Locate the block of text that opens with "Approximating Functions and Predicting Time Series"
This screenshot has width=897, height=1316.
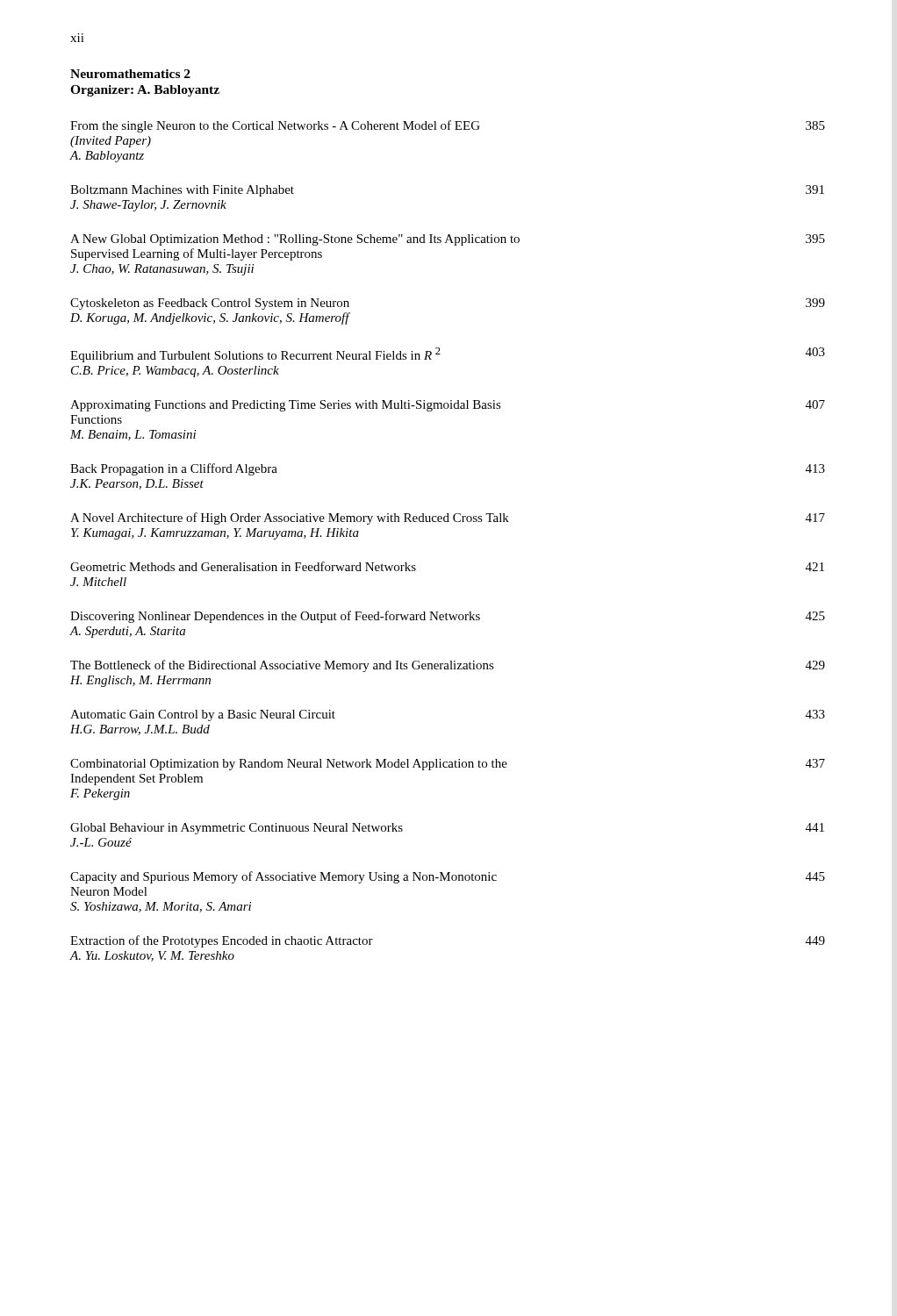[448, 406]
